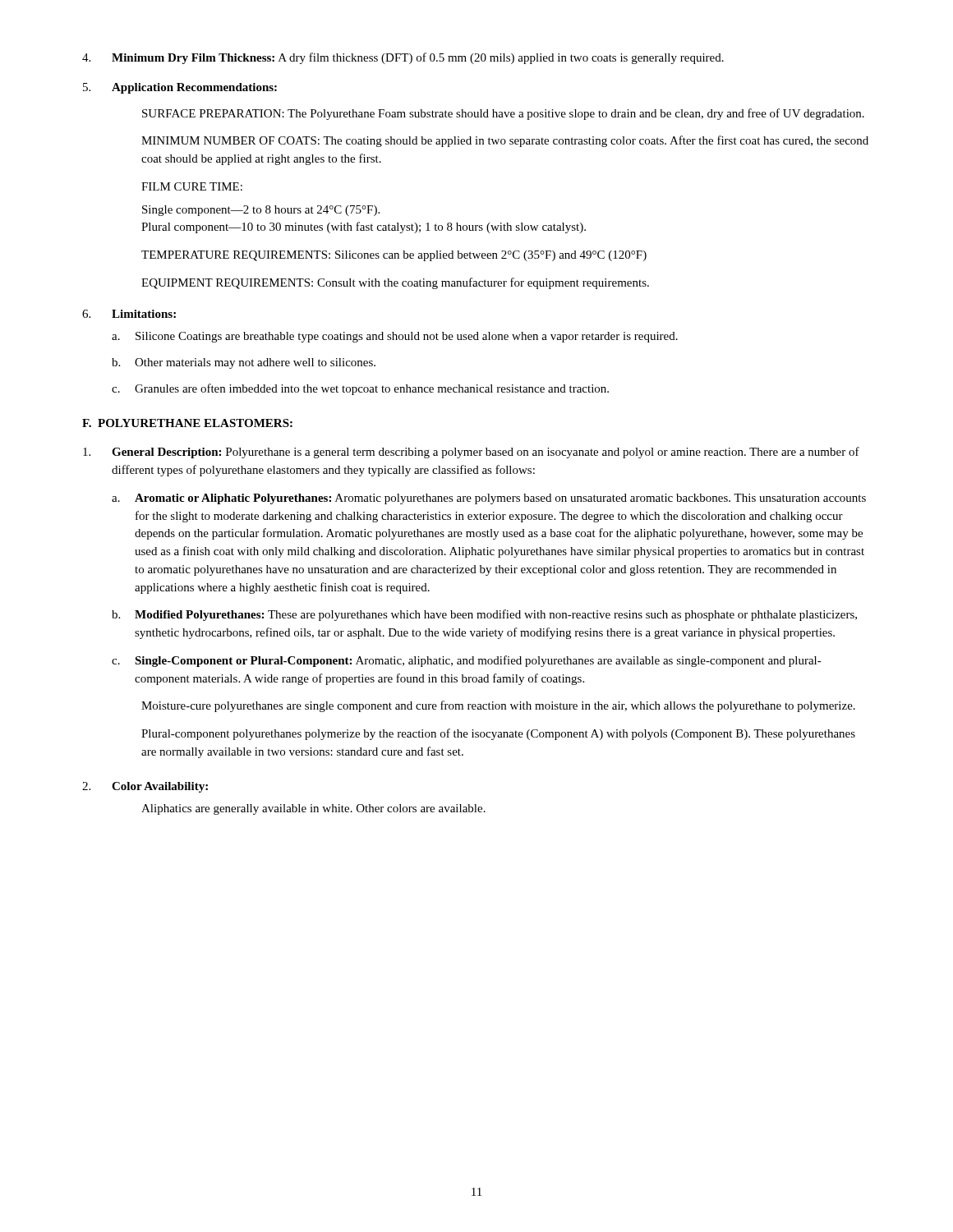Select the text block containing "MINIMUM NUMBER OF COATS: The coating should"
The height and width of the screenshot is (1232, 953).
click(x=505, y=150)
